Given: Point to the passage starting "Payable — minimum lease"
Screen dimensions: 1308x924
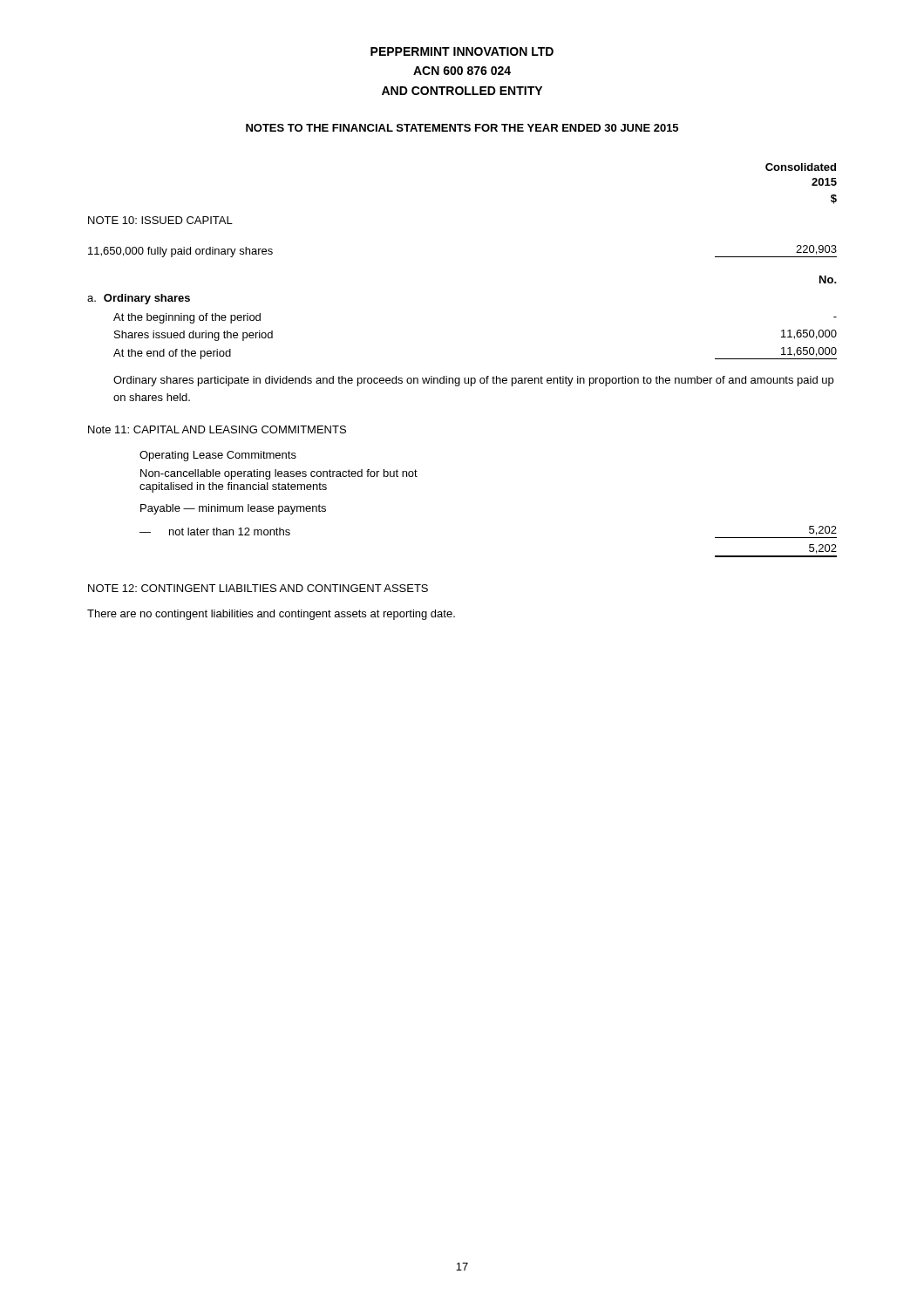Looking at the screenshot, I should click(233, 508).
